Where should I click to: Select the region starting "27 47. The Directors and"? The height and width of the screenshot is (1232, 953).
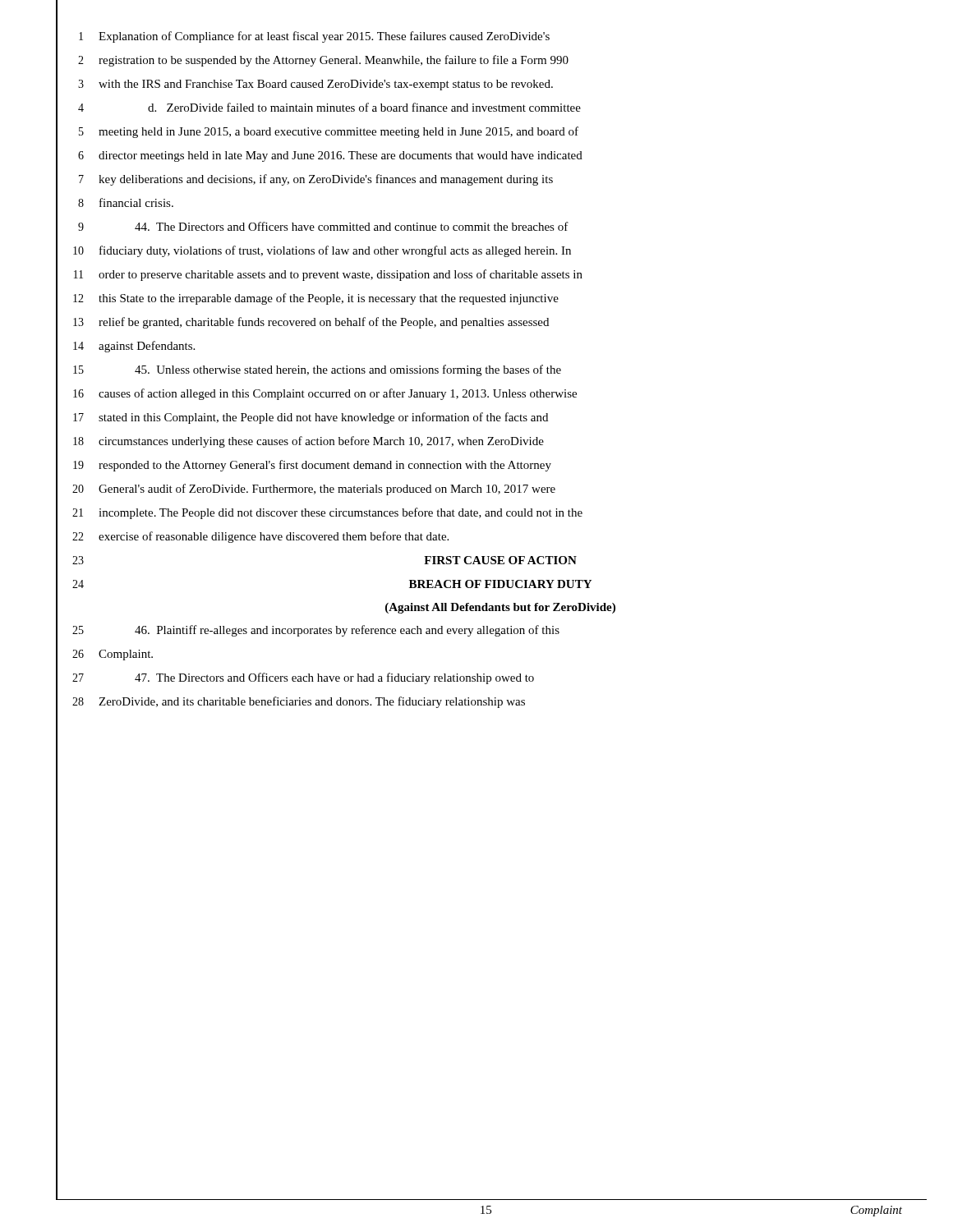pos(491,678)
